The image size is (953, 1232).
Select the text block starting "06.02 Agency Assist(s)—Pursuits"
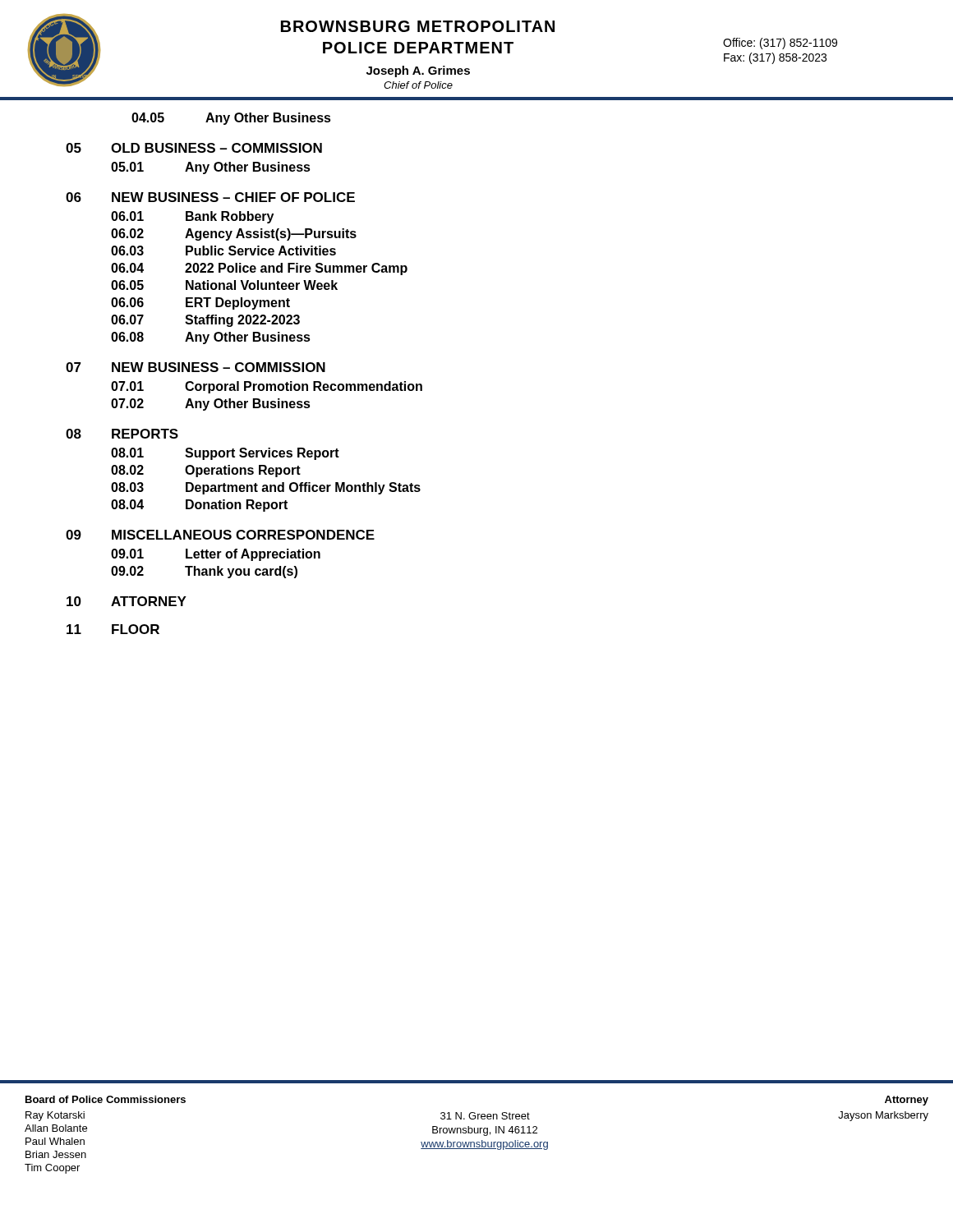(234, 234)
